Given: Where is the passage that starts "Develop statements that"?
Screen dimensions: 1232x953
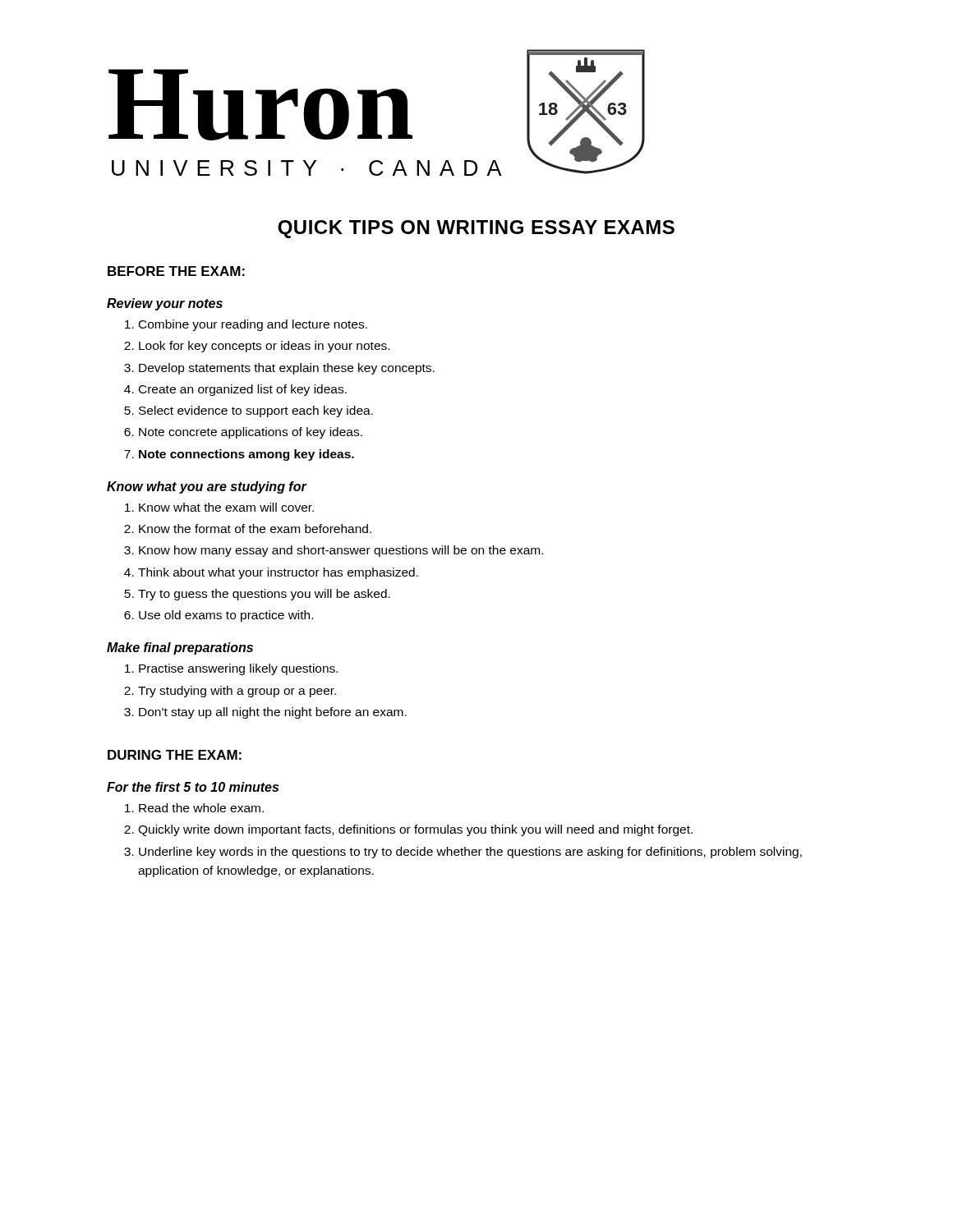Looking at the screenshot, I should click(287, 367).
